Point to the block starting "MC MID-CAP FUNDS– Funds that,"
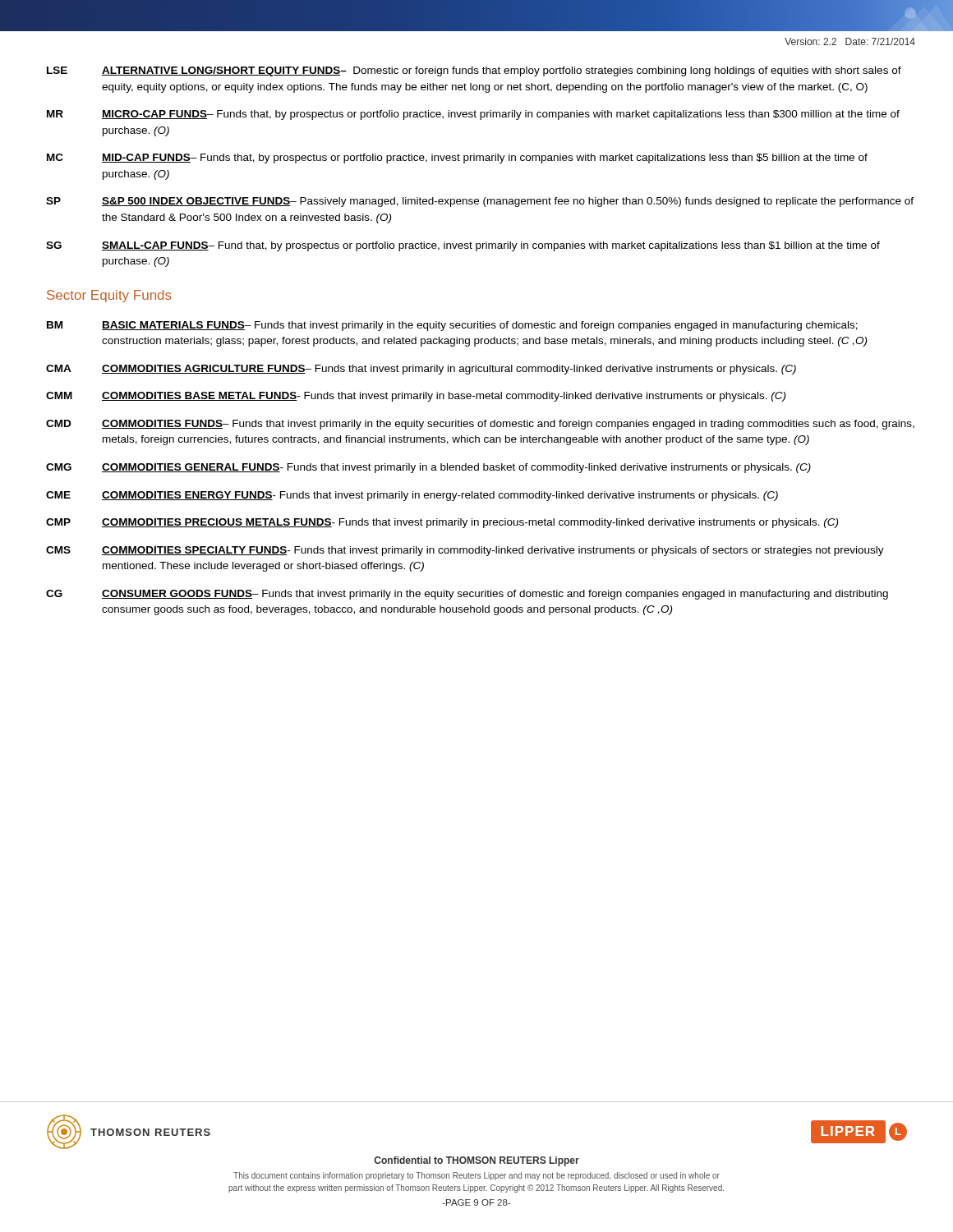This screenshot has width=953, height=1232. [481, 166]
